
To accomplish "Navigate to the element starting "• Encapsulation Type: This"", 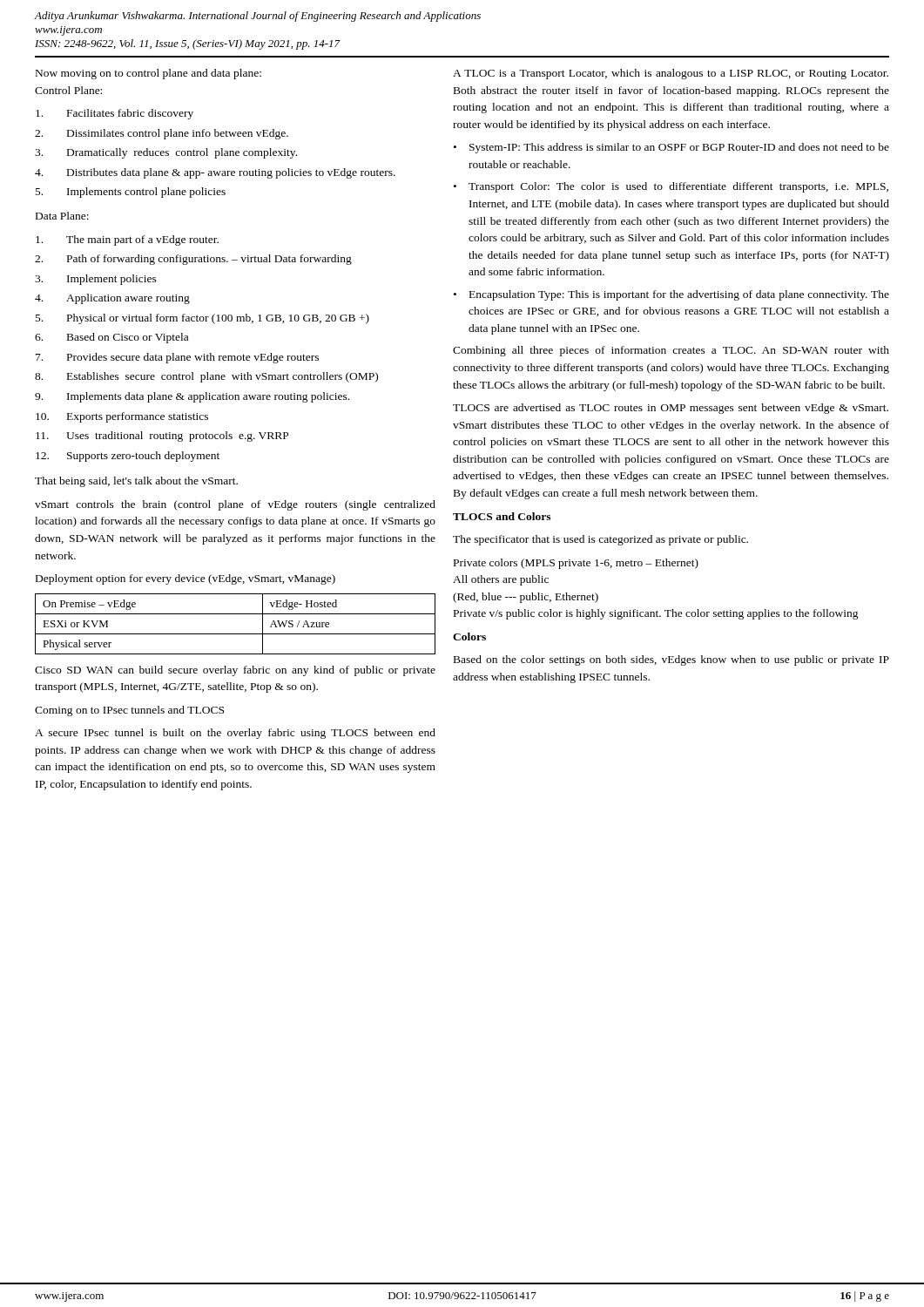I will pos(671,339).
